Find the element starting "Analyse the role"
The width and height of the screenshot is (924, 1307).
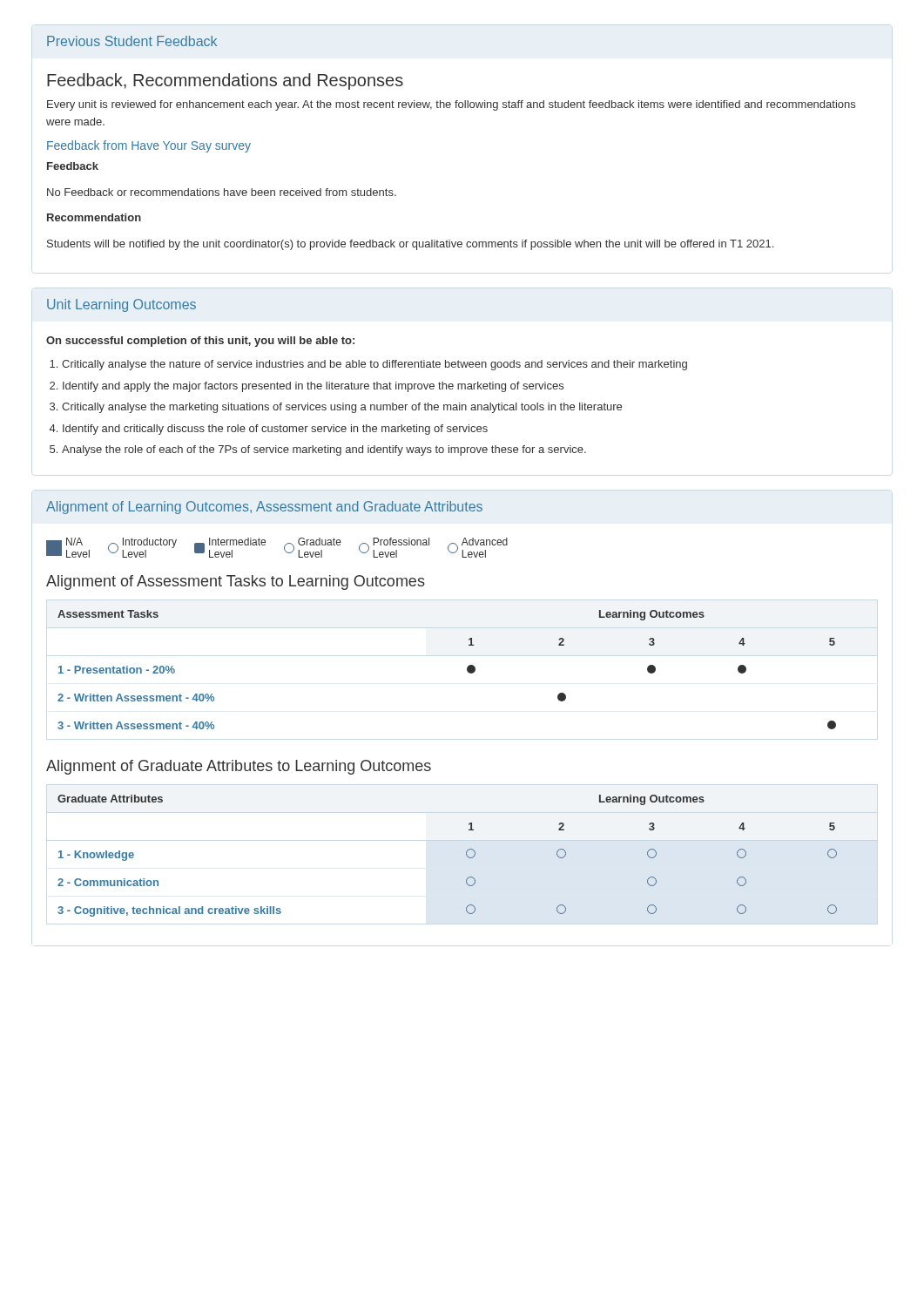[x=324, y=449]
